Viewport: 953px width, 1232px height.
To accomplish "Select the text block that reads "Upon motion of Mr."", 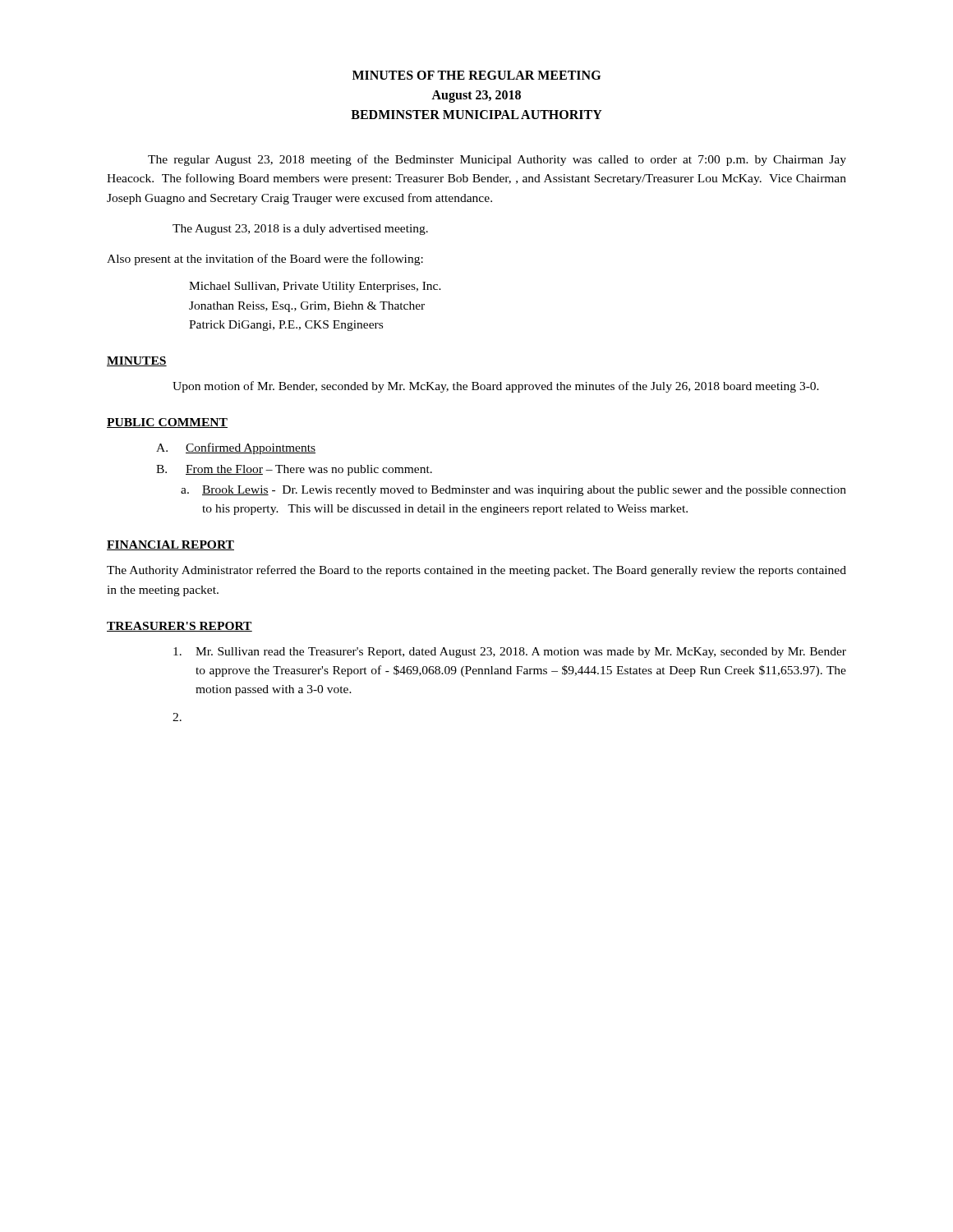I will 496,386.
